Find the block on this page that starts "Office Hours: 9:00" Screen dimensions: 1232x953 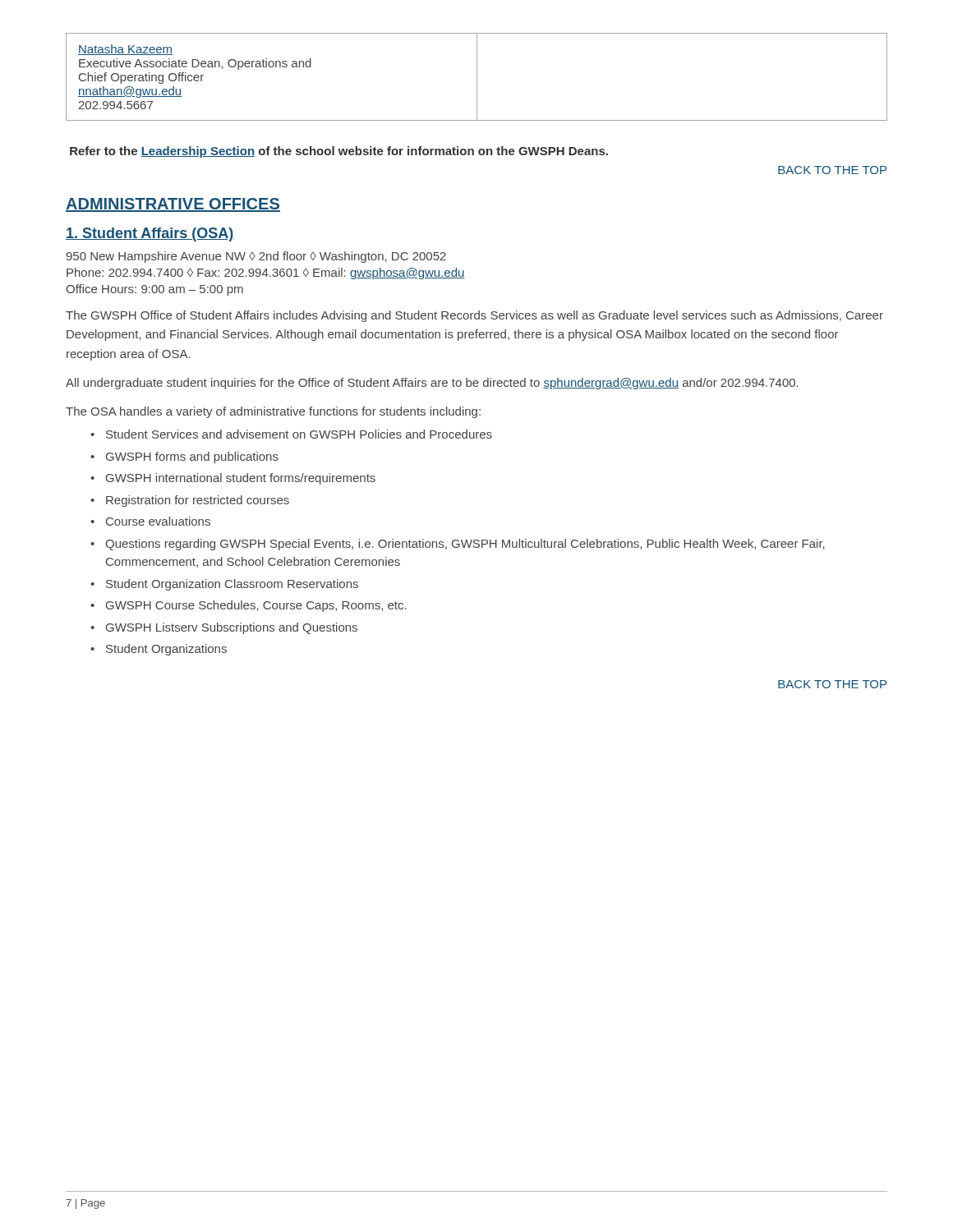pos(155,289)
